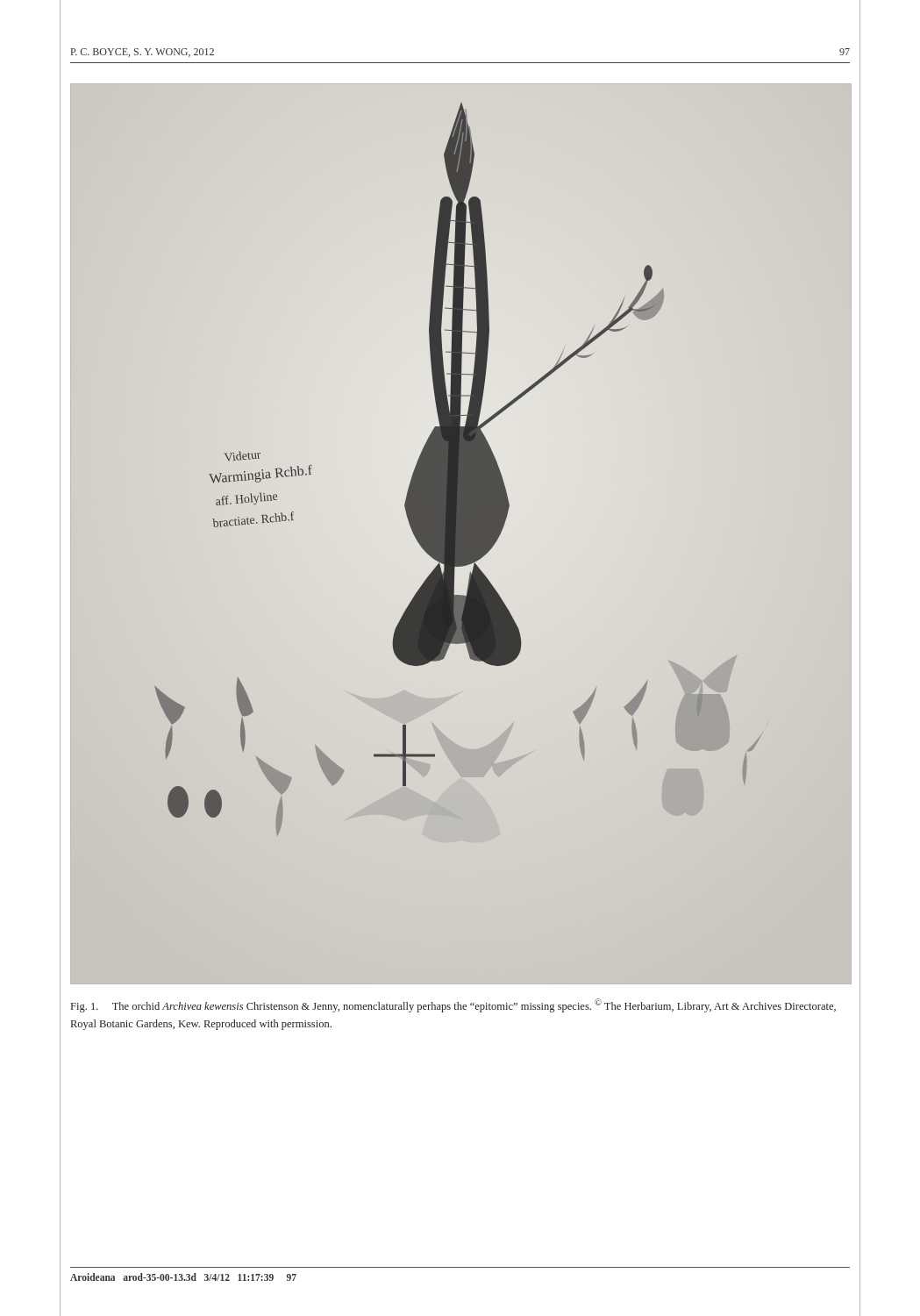Find the illustration
This screenshot has width=920, height=1316.
tap(460, 534)
